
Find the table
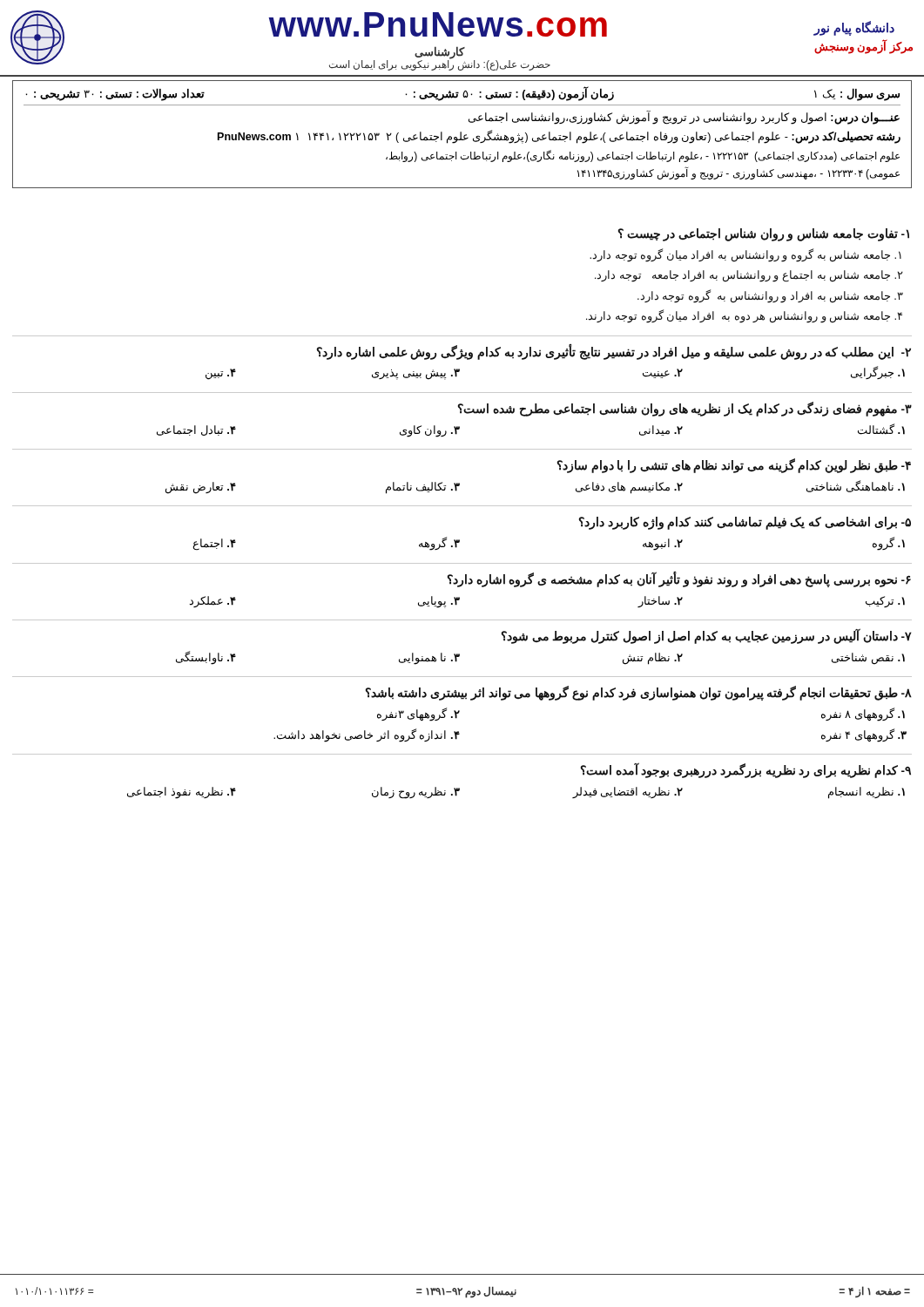[462, 134]
